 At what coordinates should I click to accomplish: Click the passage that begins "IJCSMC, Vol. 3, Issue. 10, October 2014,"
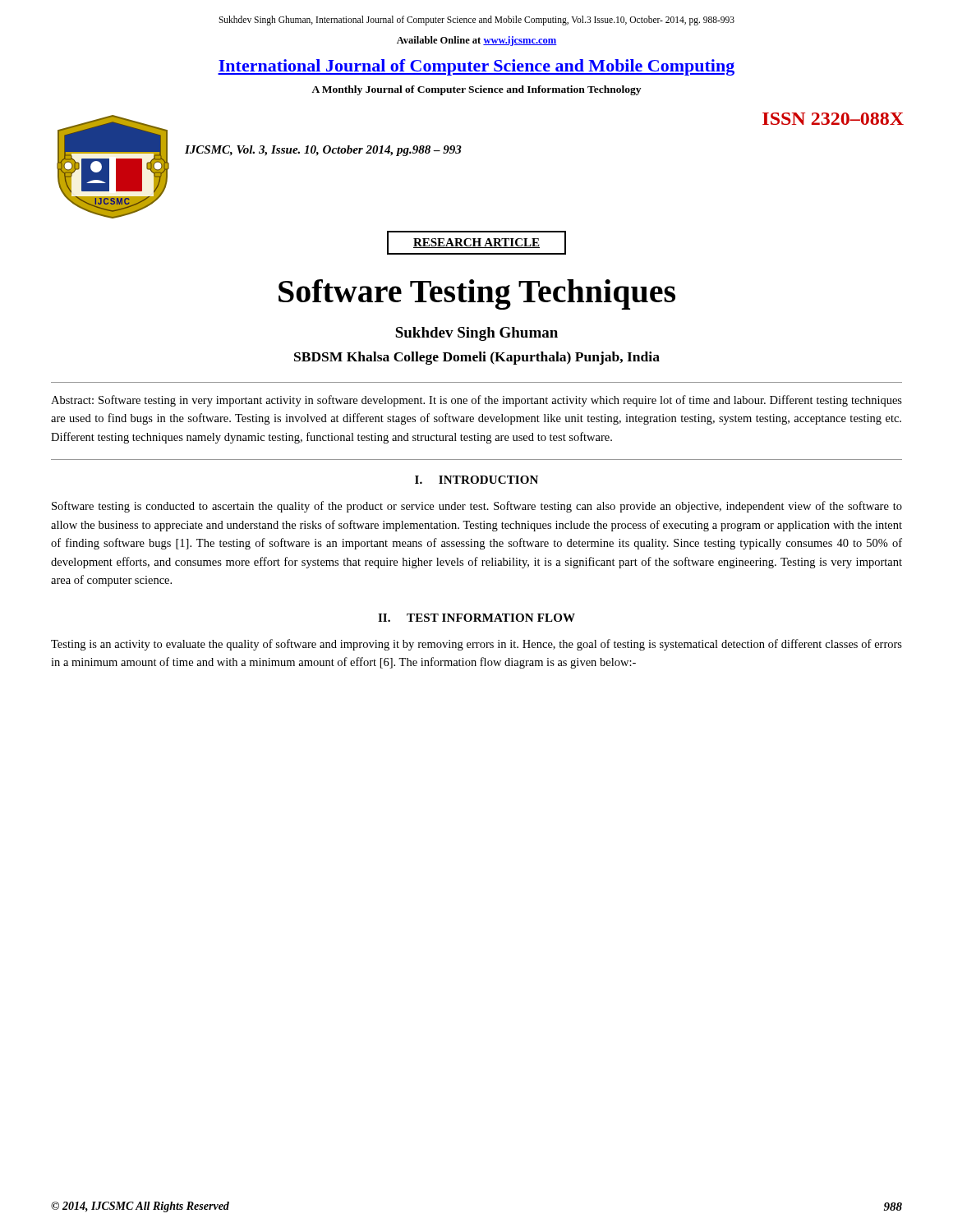[323, 150]
